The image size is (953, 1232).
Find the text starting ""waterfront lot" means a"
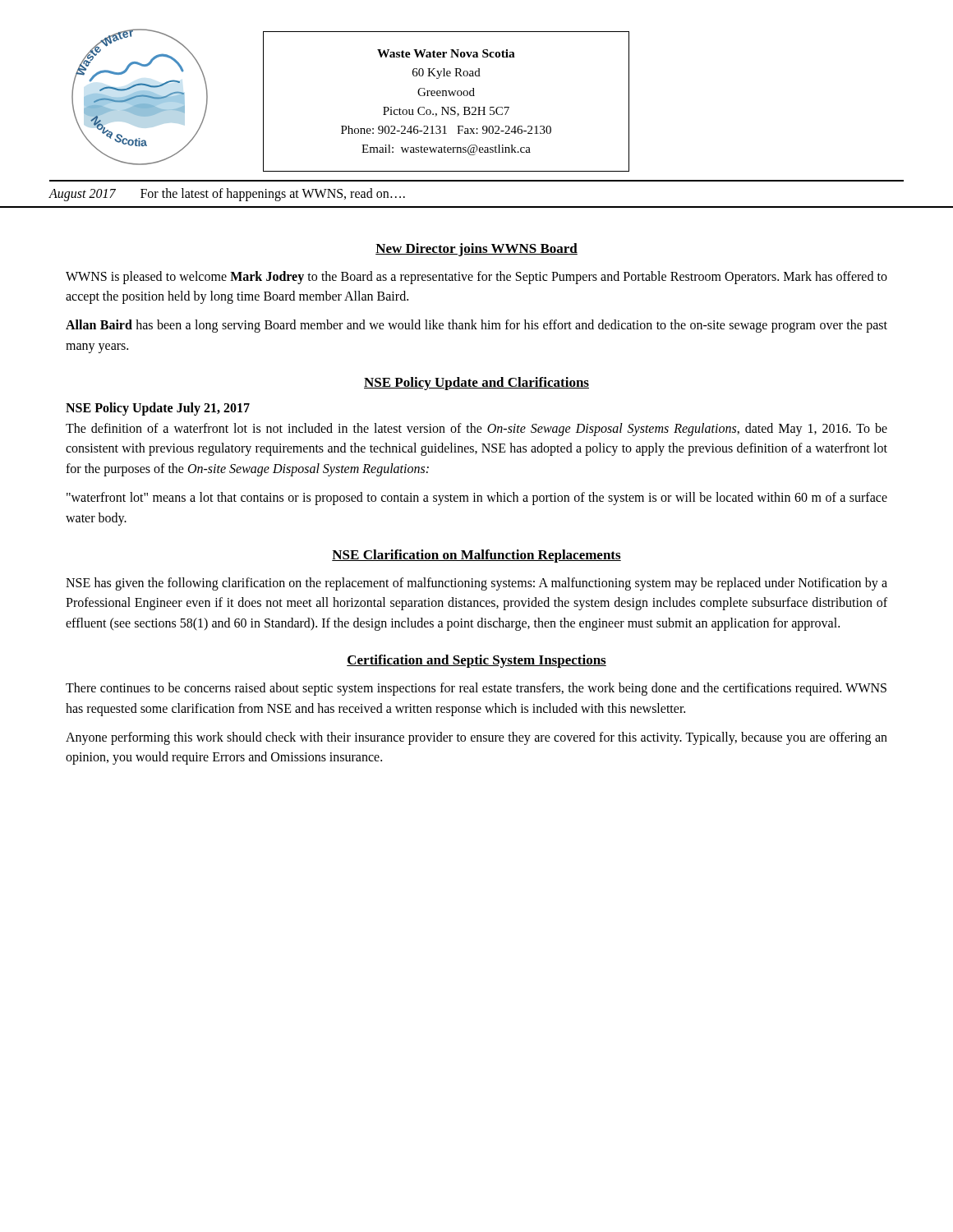point(476,508)
